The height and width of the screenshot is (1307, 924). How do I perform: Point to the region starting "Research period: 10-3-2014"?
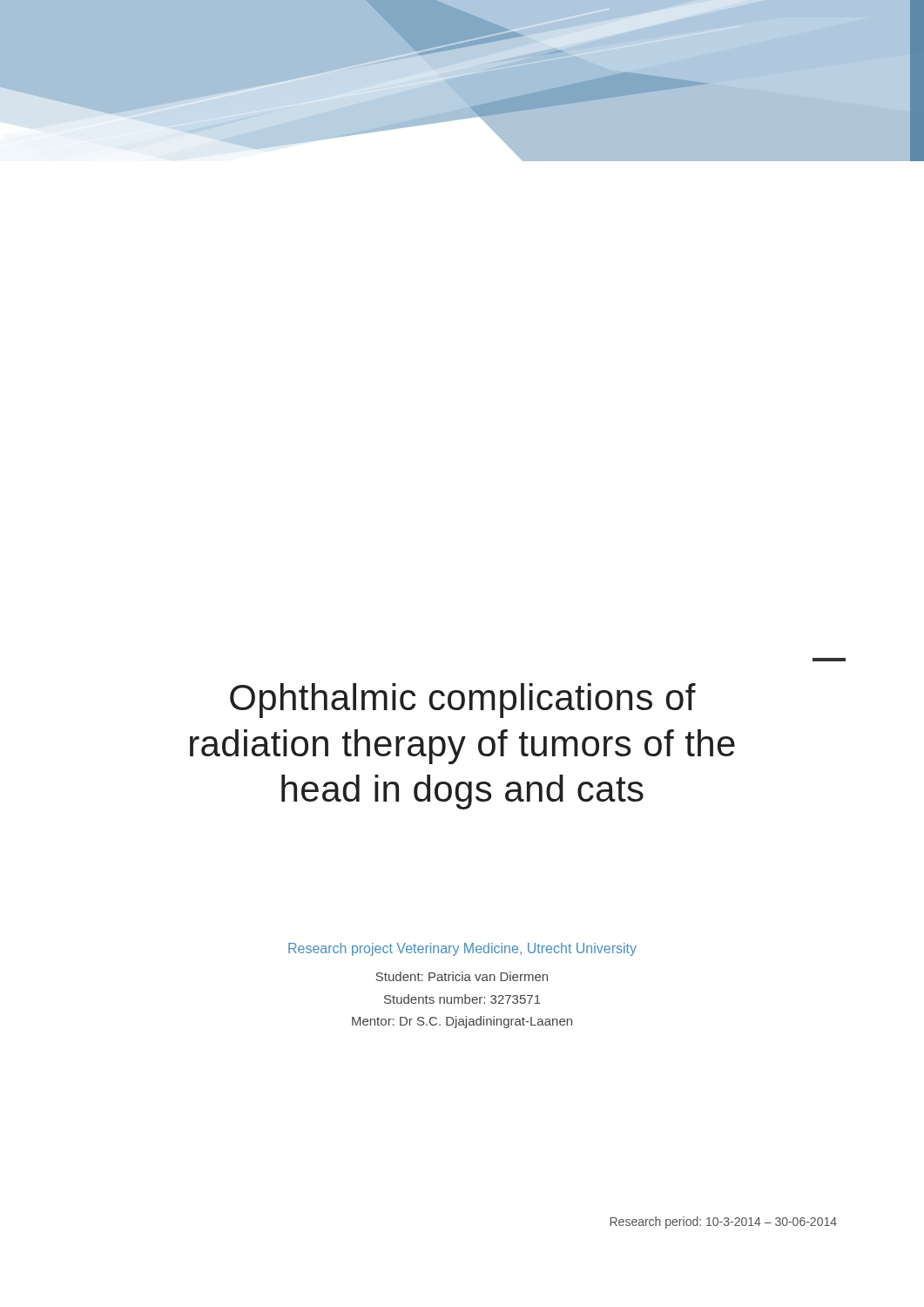[x=723, y=1222]
